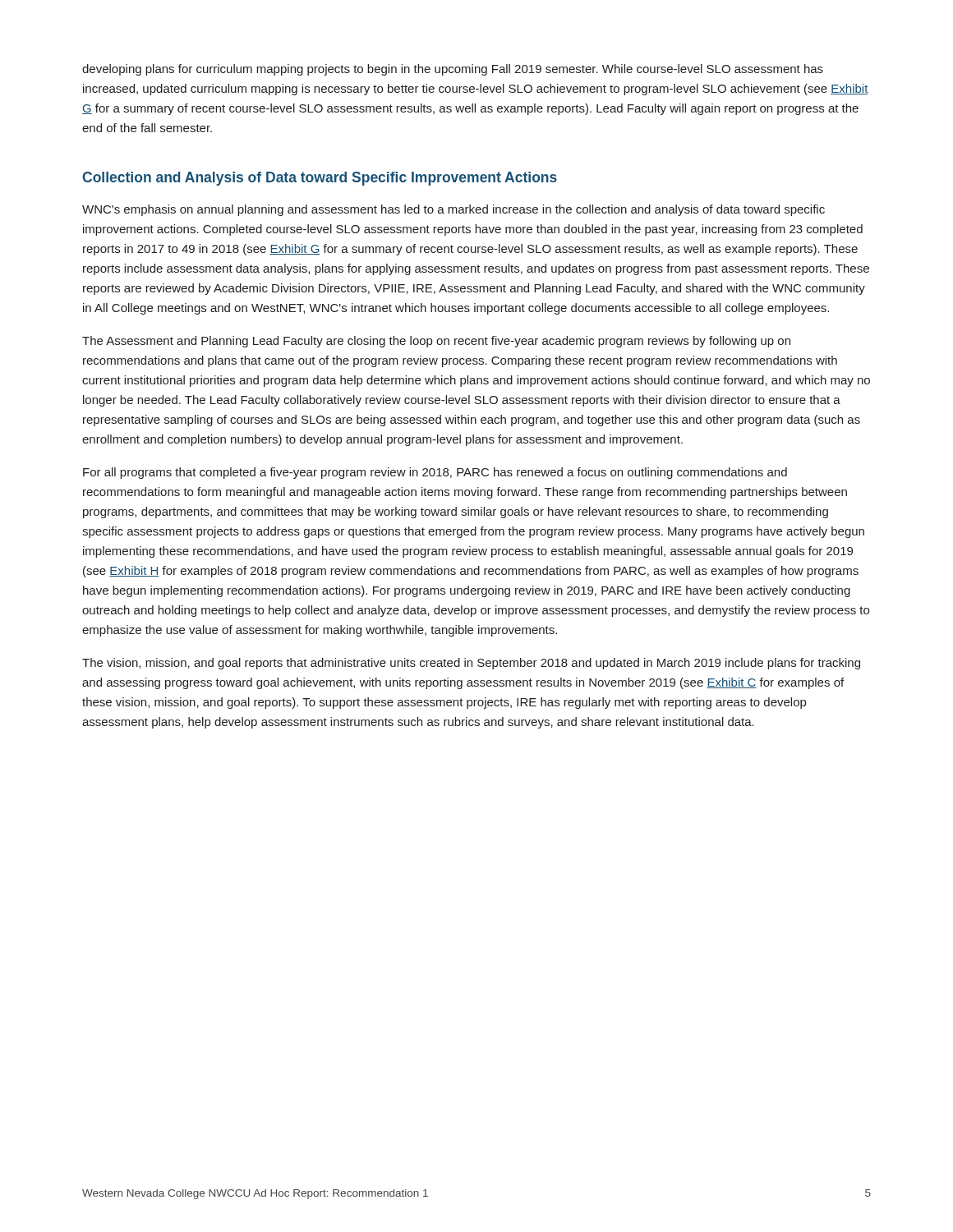This screenshot has width=953, height=1232.
Task: Navigate to the text starting "developing plans for curriculum mapping"
Action: [x=475, y=98]
